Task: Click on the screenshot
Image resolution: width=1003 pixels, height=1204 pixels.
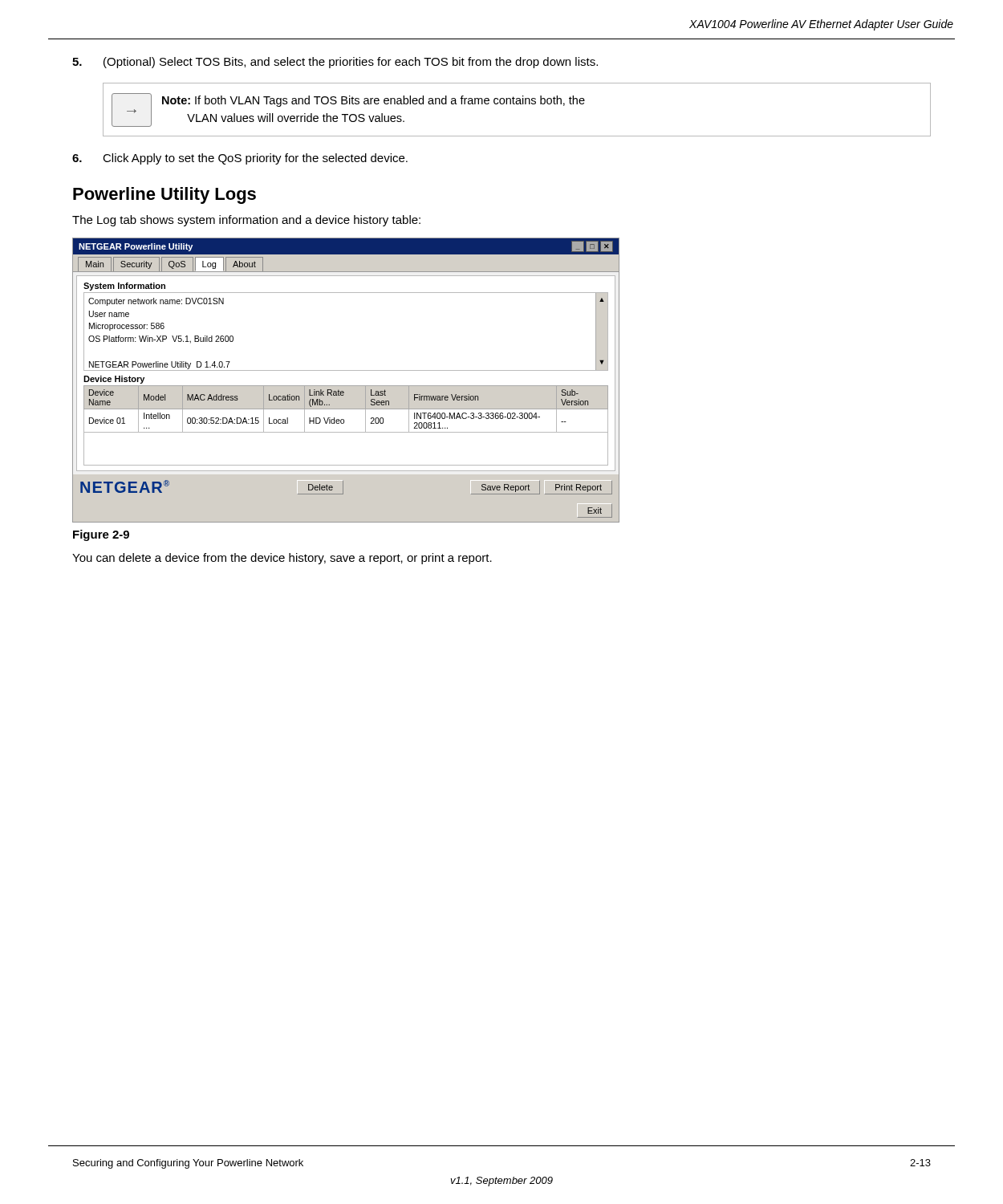Action: pyautogui.click(x=501, y=380)
